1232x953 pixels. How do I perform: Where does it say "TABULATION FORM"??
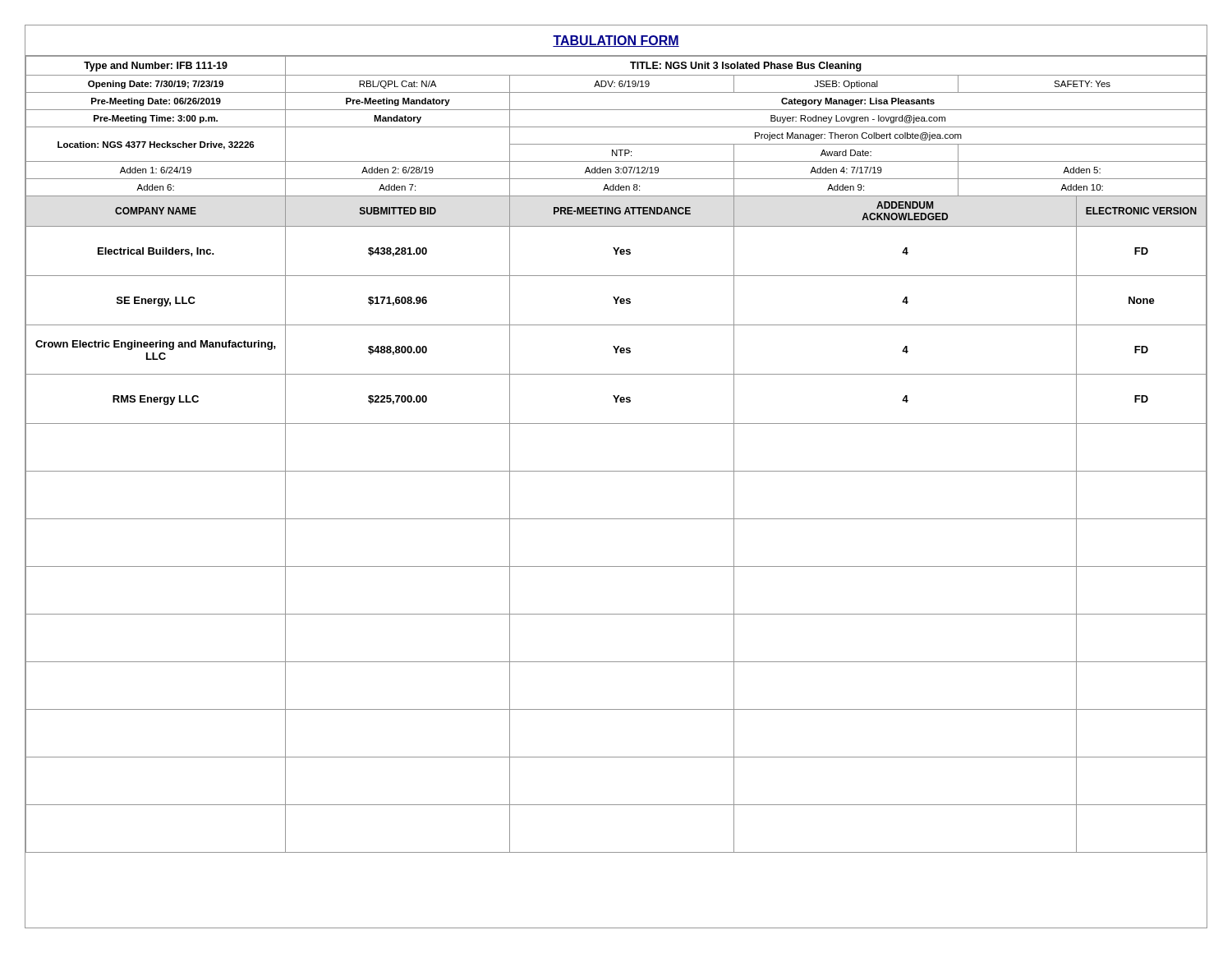[x=616, y=41]
